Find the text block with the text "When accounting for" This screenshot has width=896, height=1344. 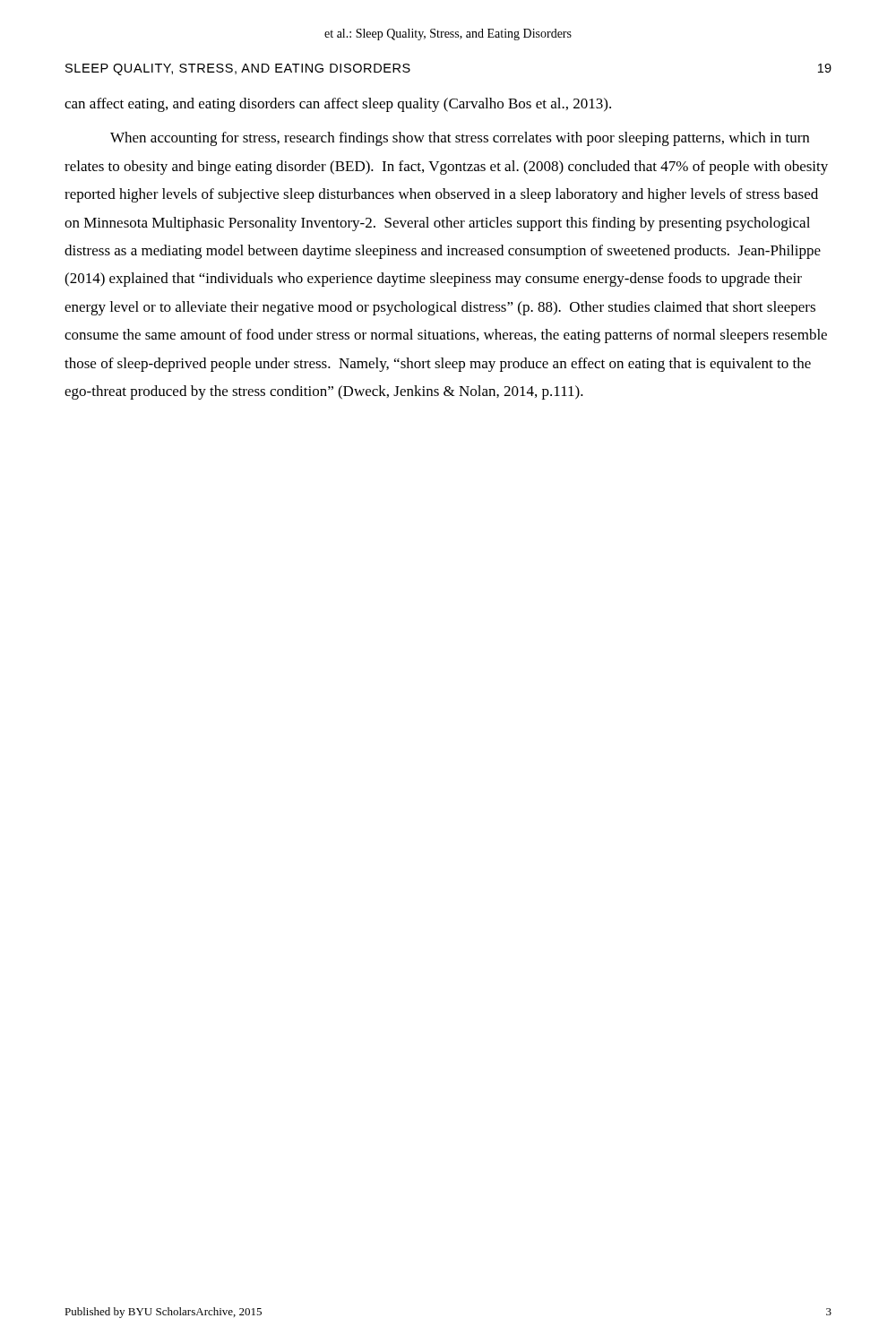tap(446, 264)
